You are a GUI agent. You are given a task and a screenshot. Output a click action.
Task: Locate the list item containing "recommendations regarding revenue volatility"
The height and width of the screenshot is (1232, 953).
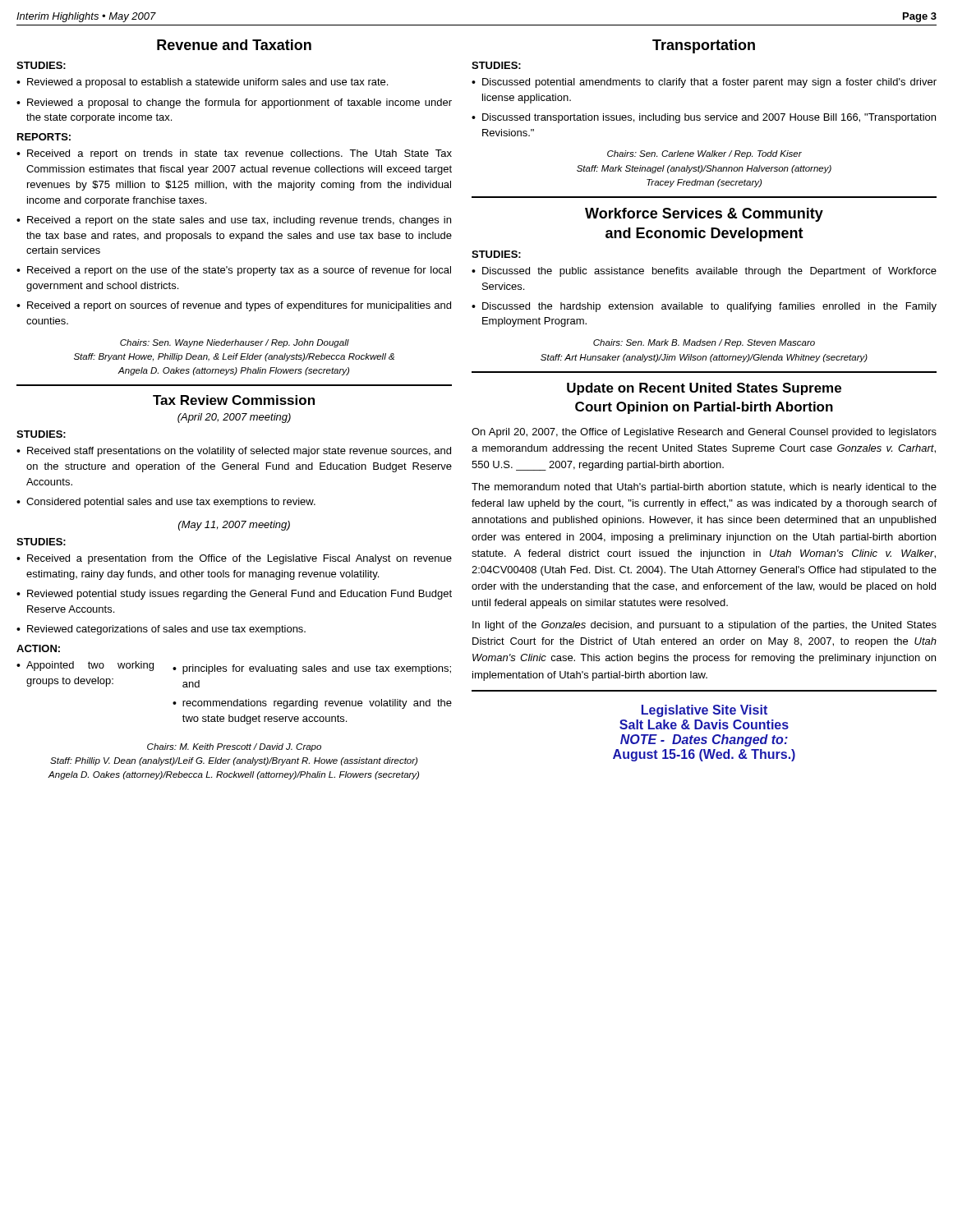(x=317, y=710)
